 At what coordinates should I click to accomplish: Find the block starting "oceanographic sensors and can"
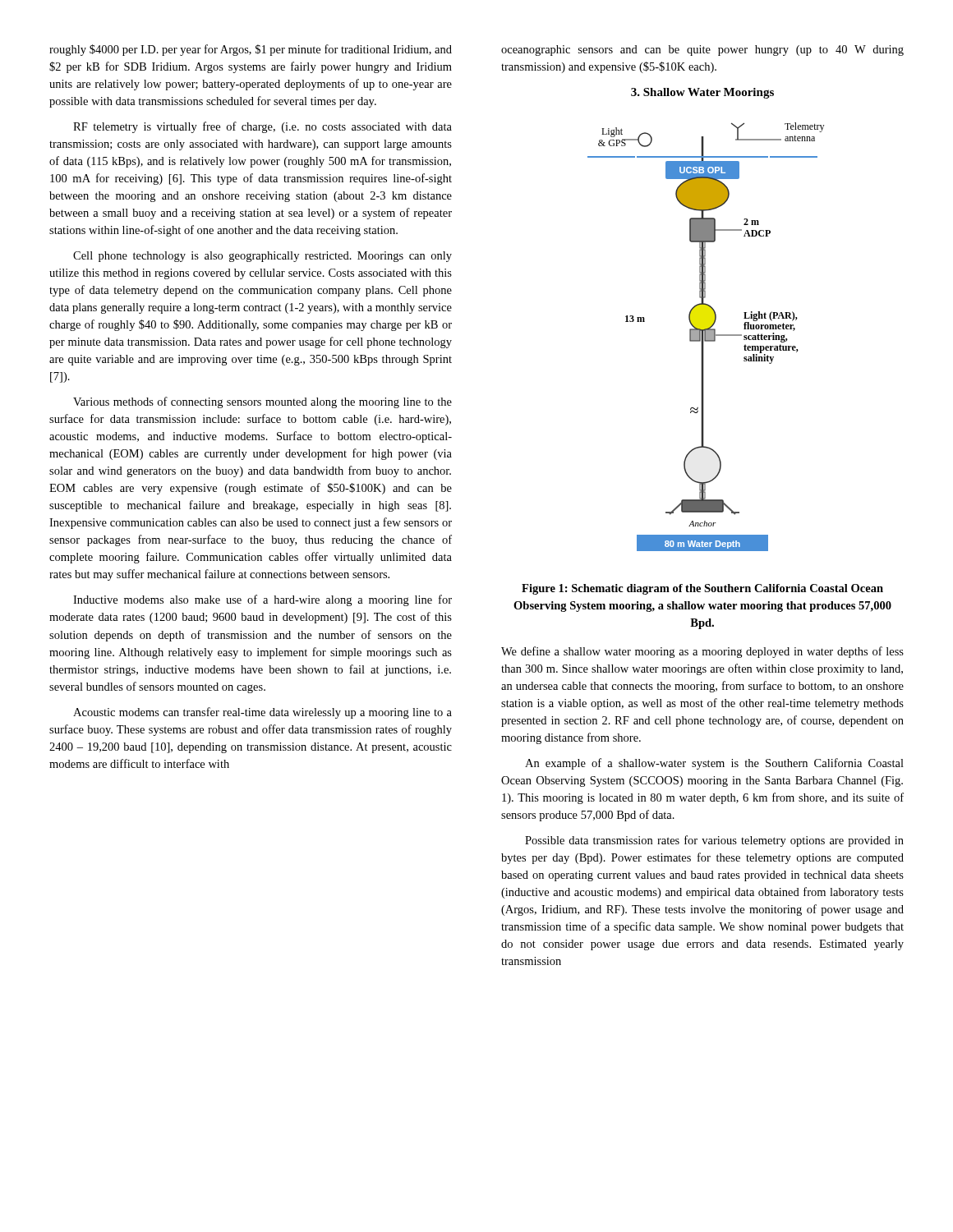point(702,58)
